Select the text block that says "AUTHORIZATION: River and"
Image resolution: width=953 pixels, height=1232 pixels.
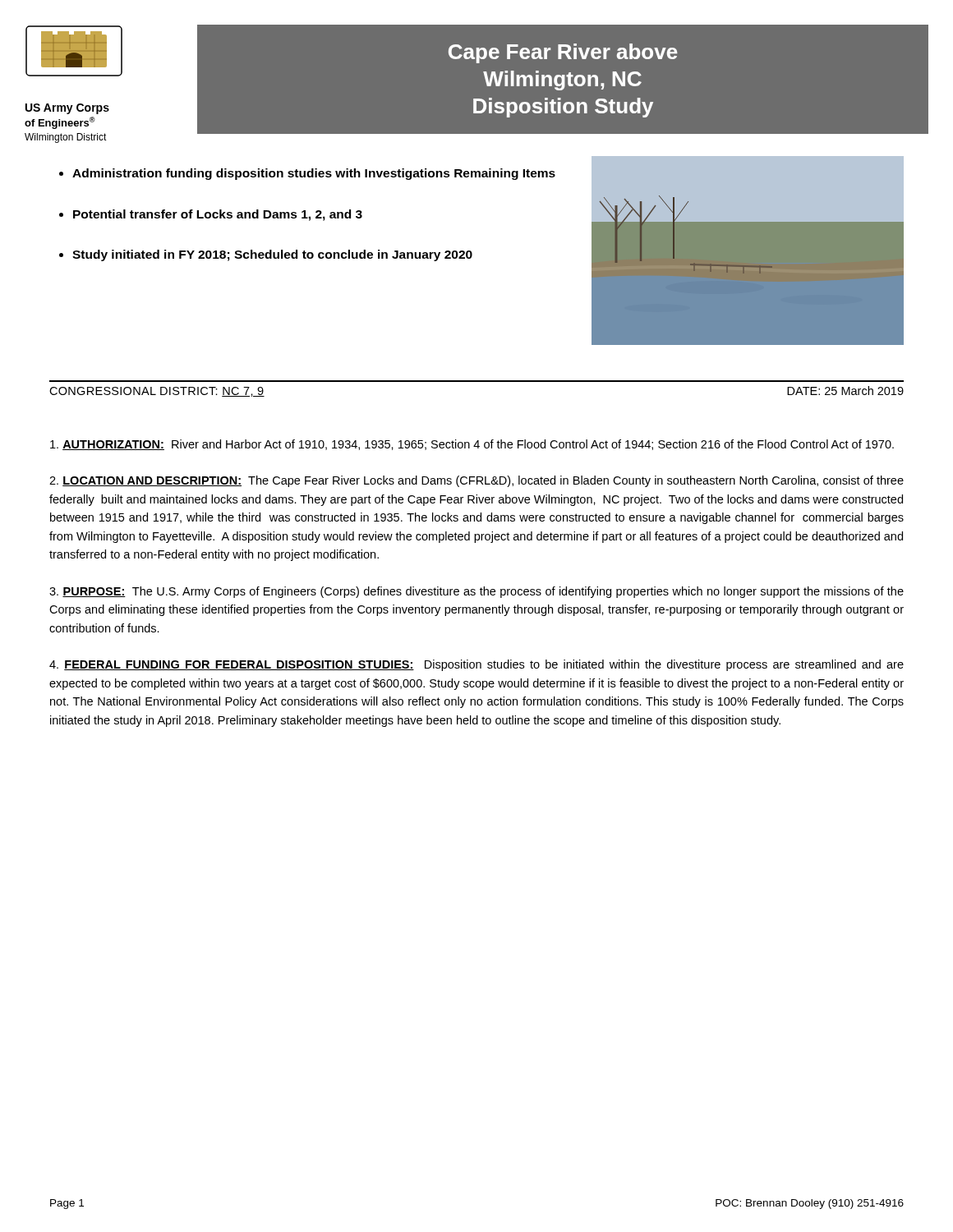(x=472, y=444)
